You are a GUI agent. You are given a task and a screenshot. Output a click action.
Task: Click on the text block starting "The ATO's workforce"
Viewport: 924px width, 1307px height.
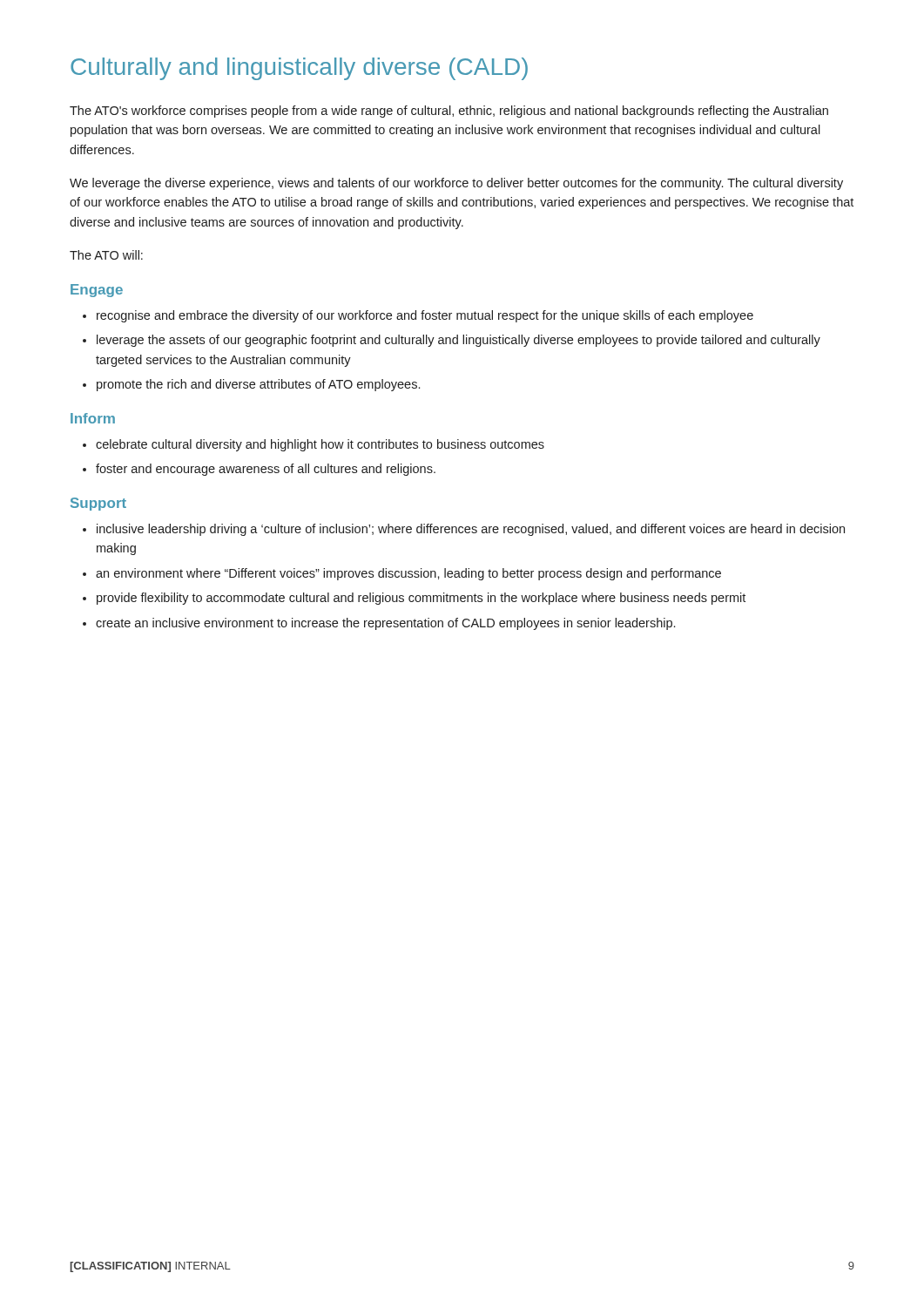click(462, 130)
